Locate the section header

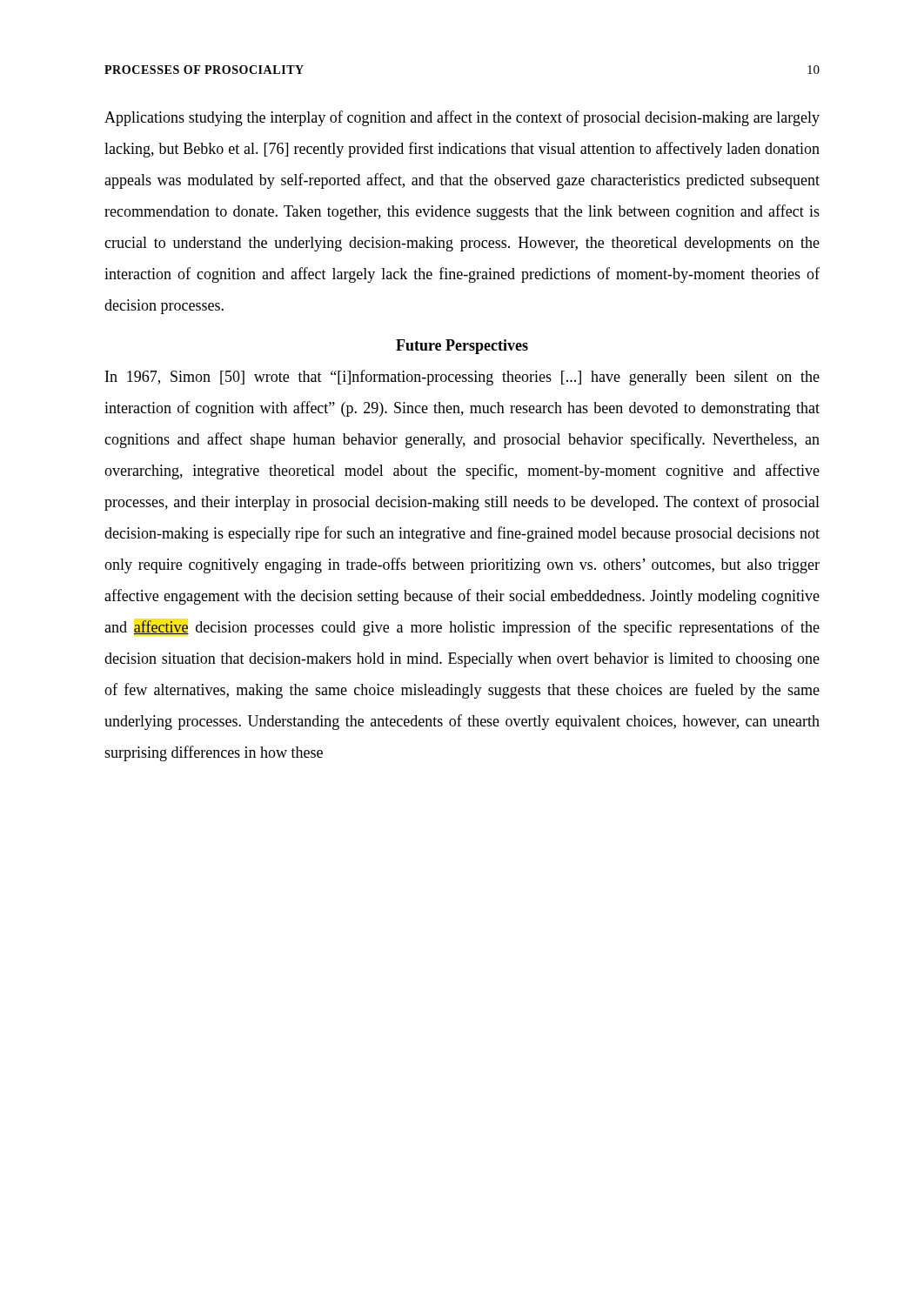tap(462, 345)
